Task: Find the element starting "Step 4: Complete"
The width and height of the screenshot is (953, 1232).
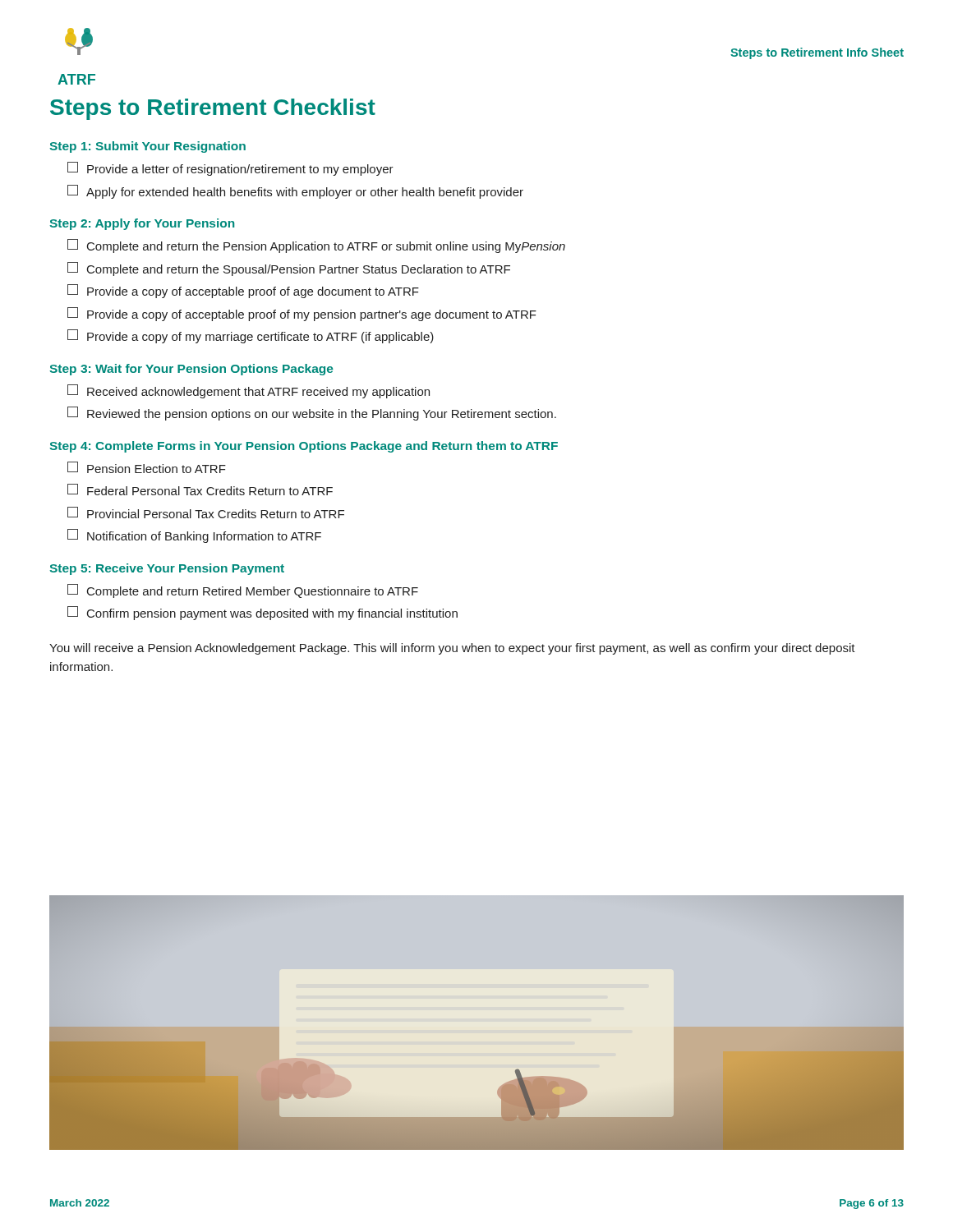Action: click(x=304, y=445)
